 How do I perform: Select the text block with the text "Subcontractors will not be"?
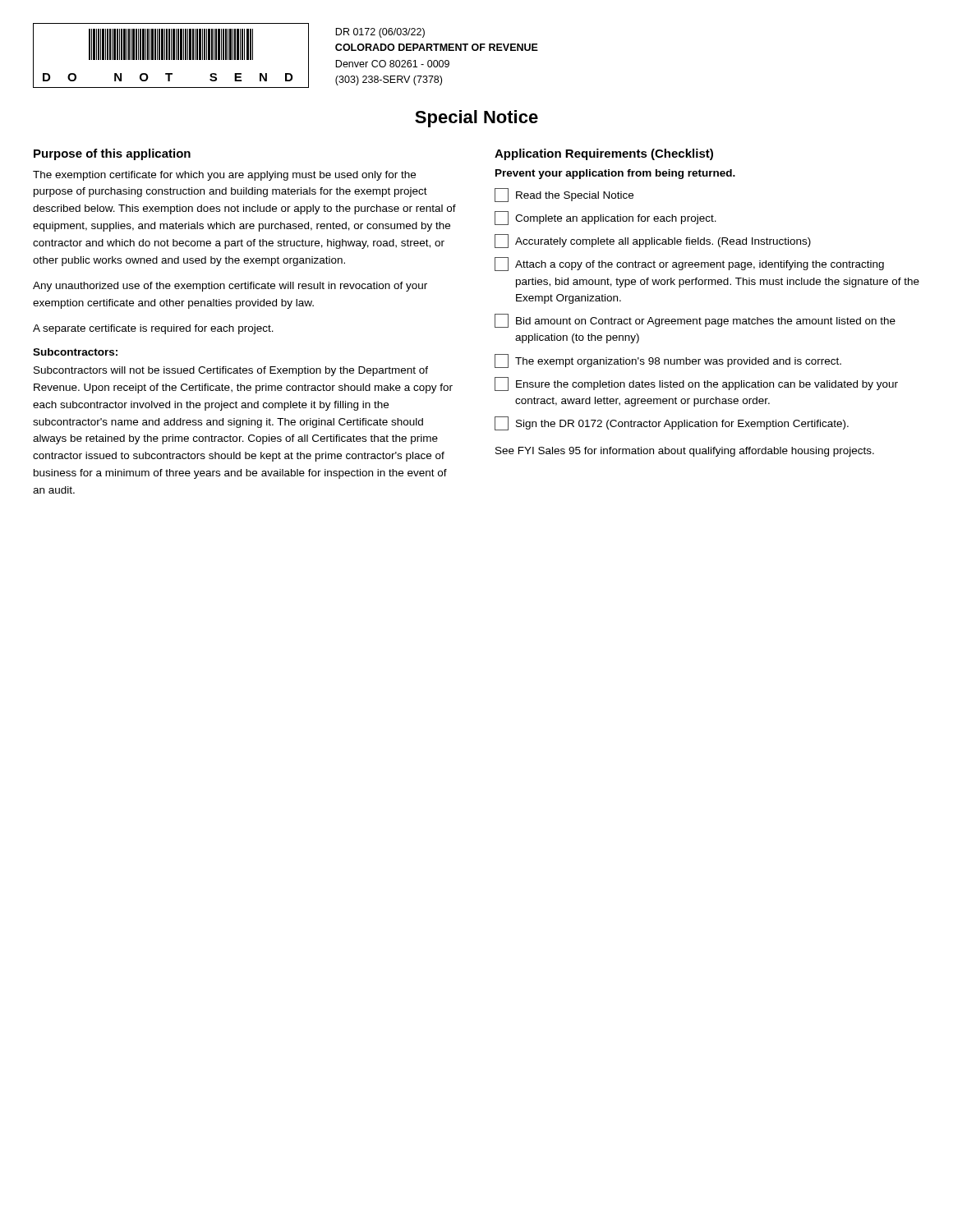click(243, 430)
